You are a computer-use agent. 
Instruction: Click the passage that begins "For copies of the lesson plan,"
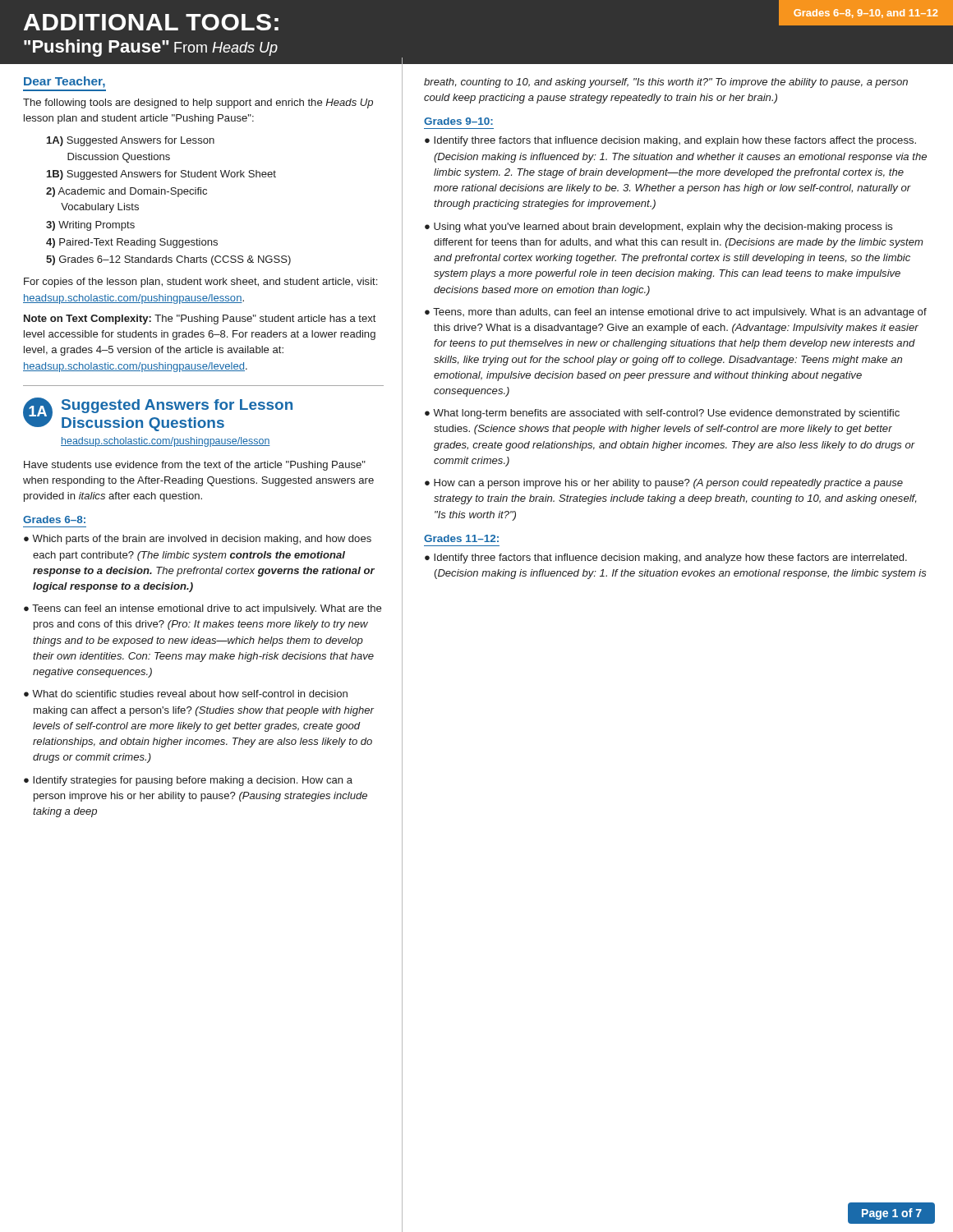[201, 290]
